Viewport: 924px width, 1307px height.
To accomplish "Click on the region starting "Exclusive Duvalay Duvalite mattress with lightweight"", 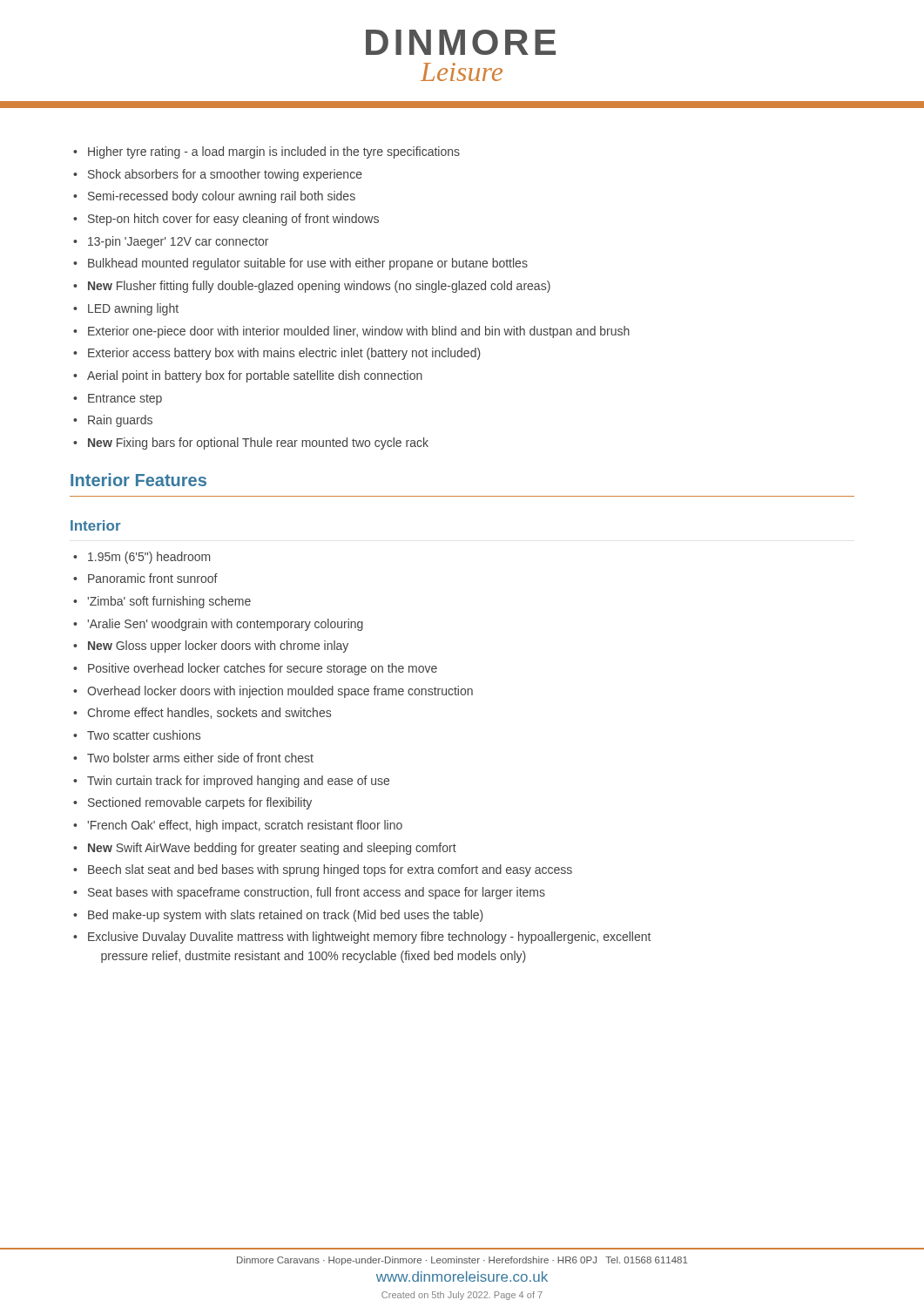I will click(x=369, y=946).
